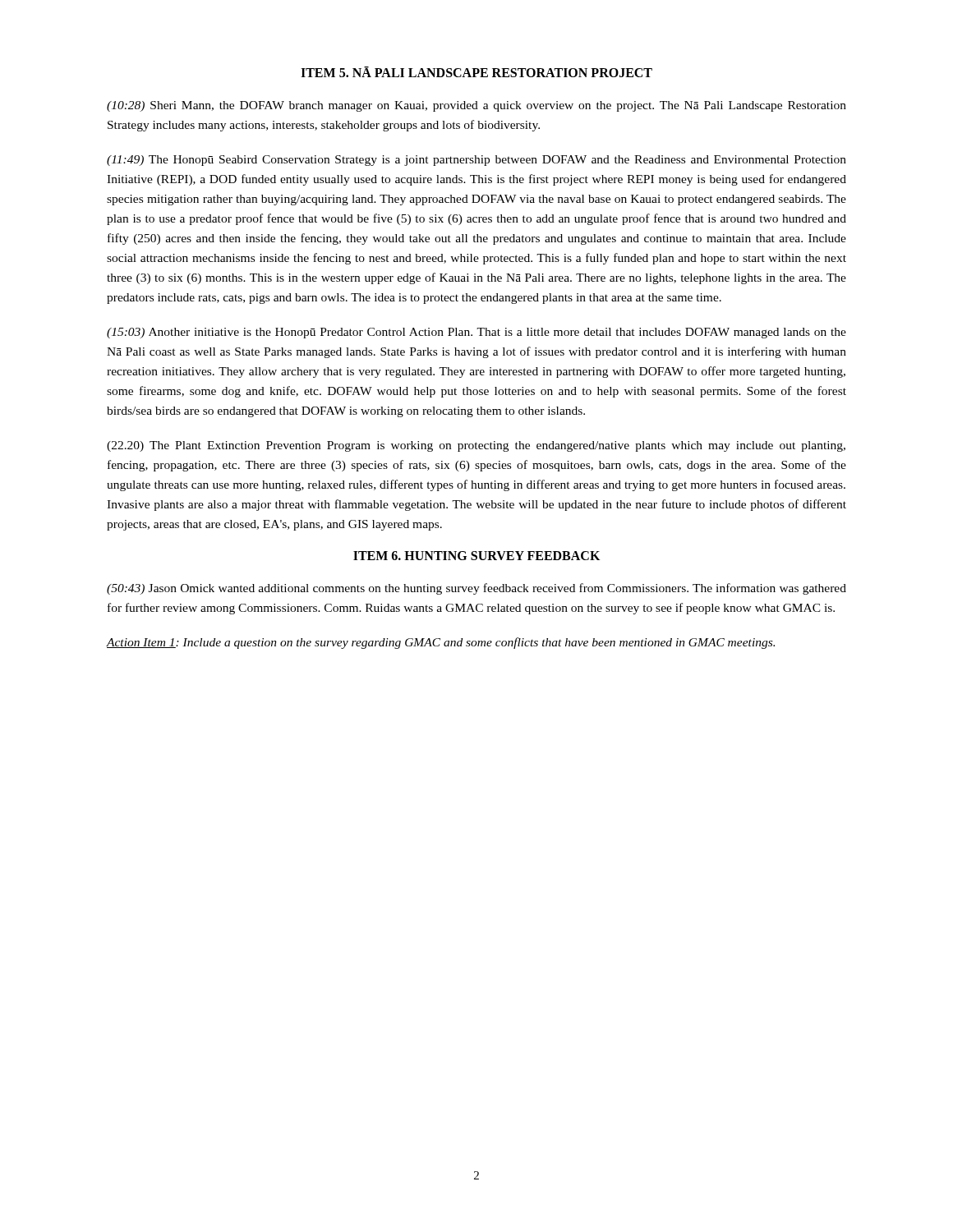This screenshot has width=953, height=1232.
Task: Find the text block that says "(11:49) The Honopū"
Action: pyautogui.click(x=476, y=228)
